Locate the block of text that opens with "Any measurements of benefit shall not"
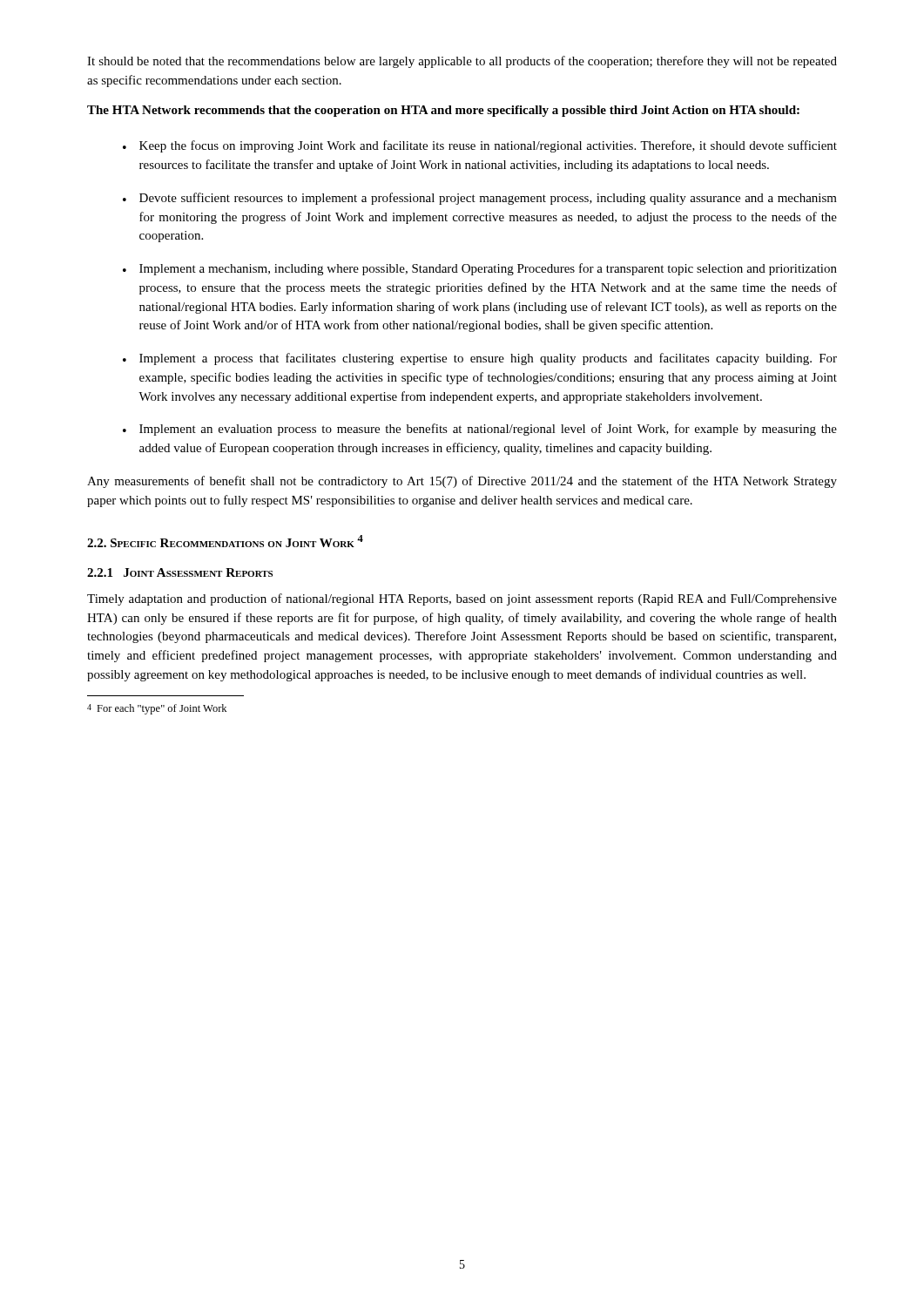Viewport: 924px width, 1307px height. click(x=462, y=491)
